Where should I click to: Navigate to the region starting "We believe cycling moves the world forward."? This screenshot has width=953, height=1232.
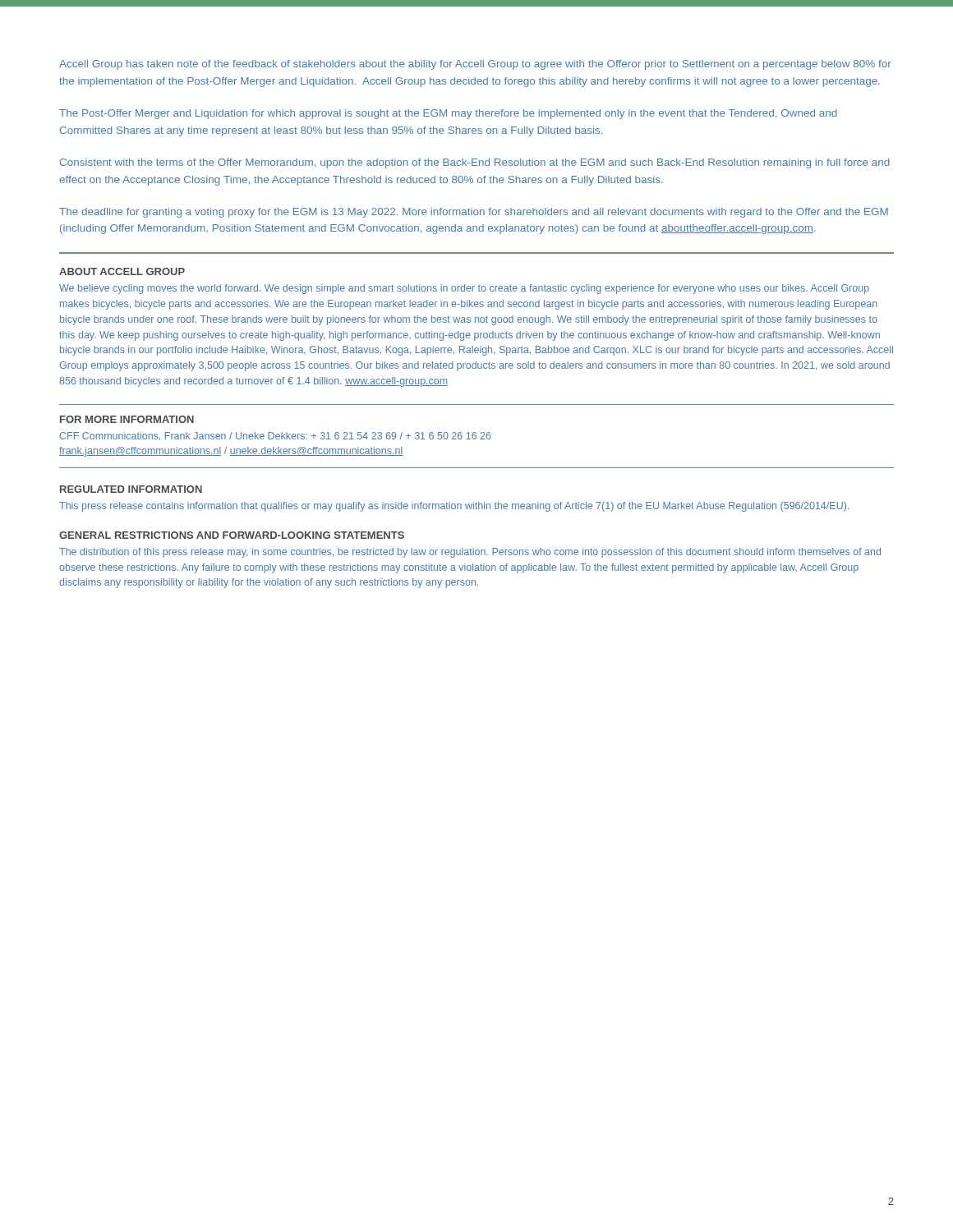pos(476,335)
